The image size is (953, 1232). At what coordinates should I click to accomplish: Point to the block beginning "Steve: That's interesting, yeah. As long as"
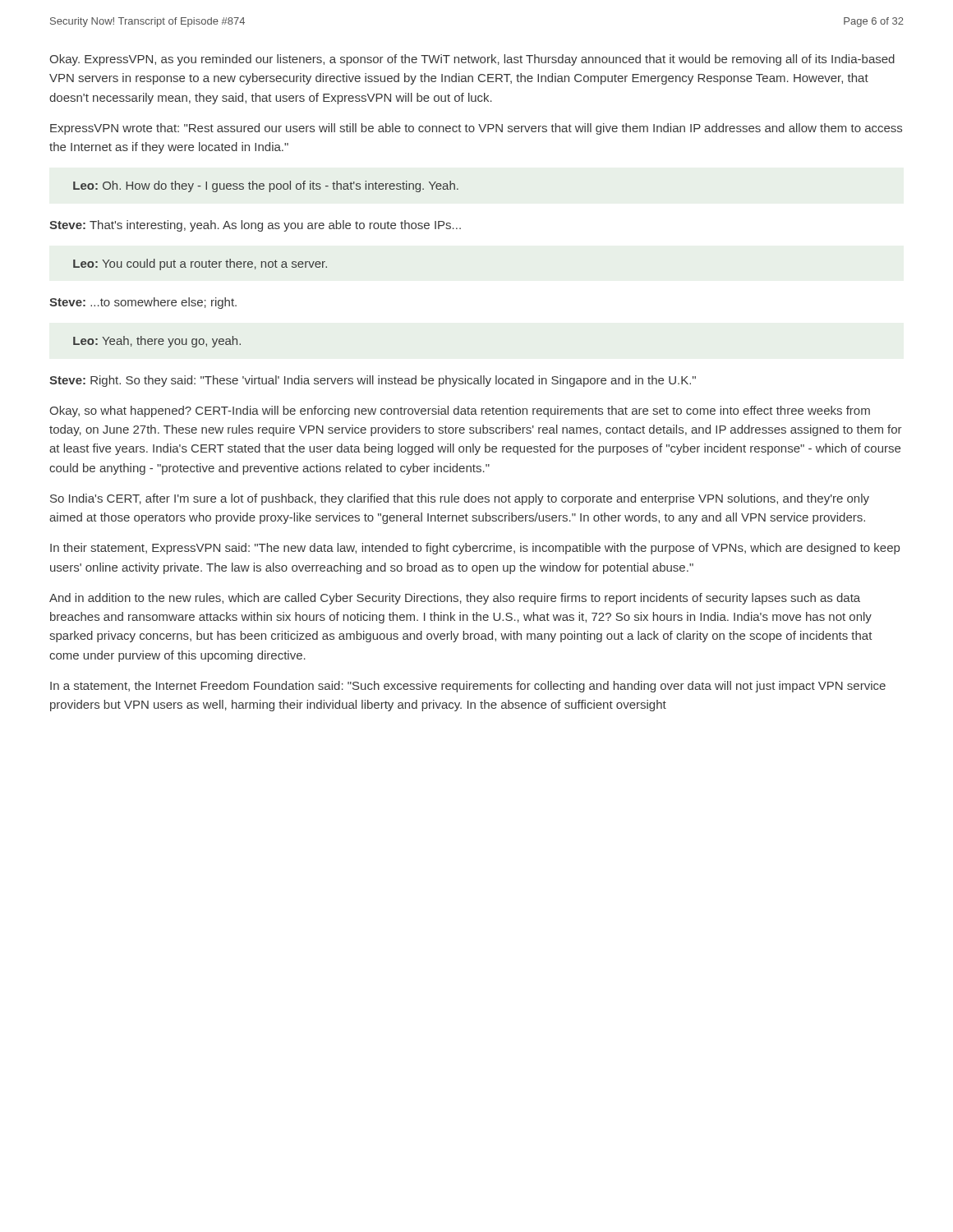coord(255,224)
